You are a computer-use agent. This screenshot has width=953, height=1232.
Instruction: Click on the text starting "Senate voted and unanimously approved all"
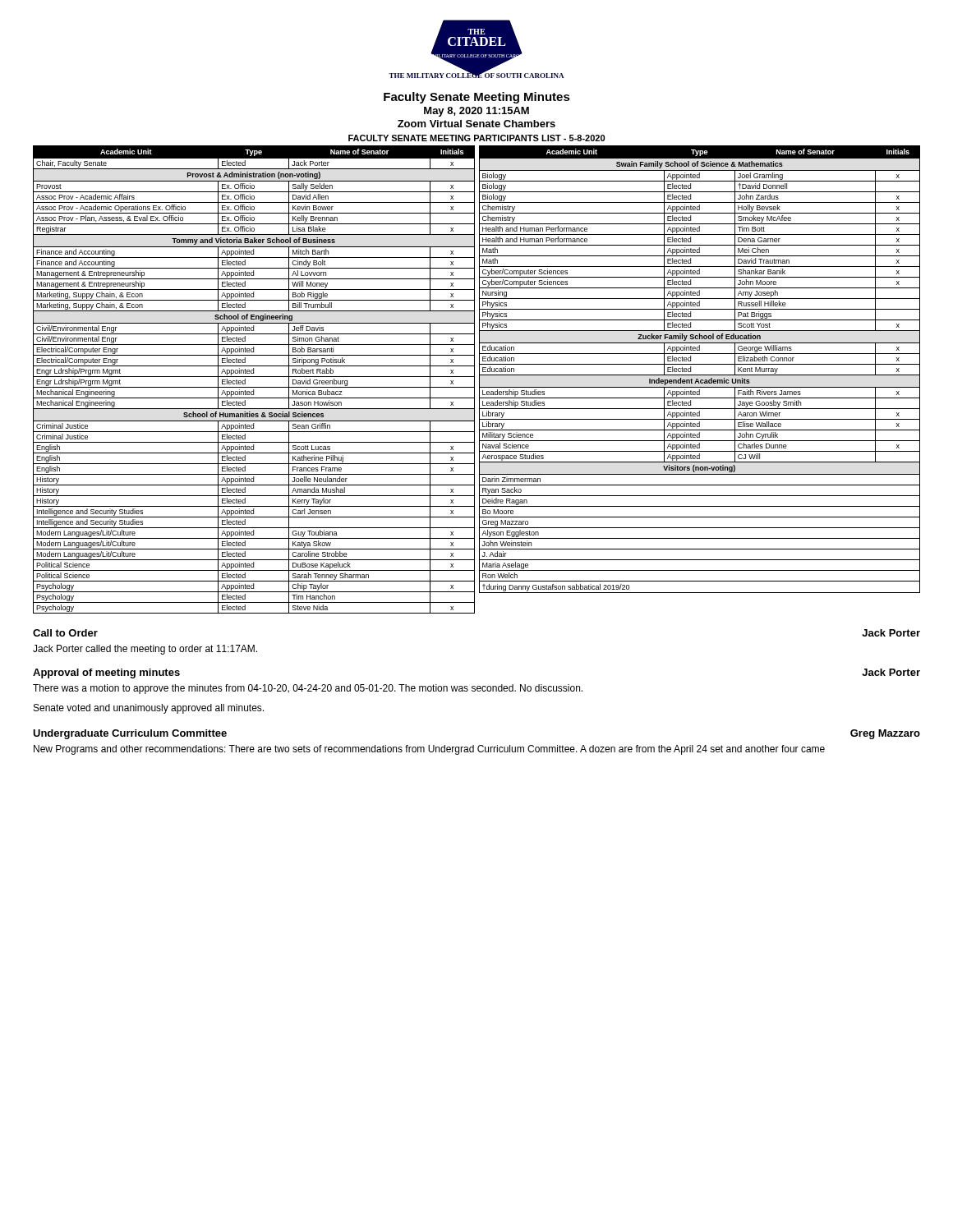(x=149, y=708)
